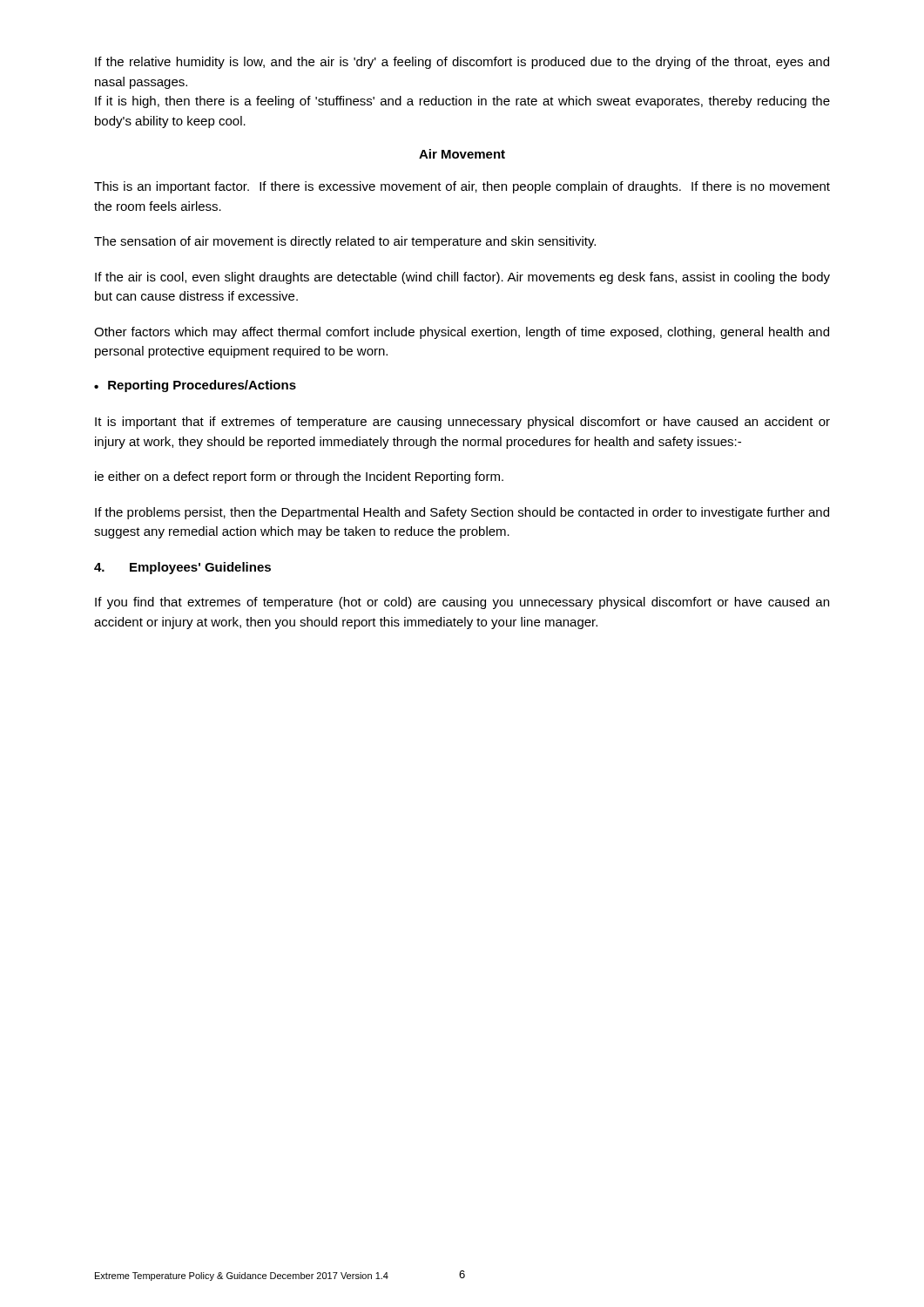Click on the text block containing "The sensation of air movement is"

pyautogui.click(x=346, y=241)
